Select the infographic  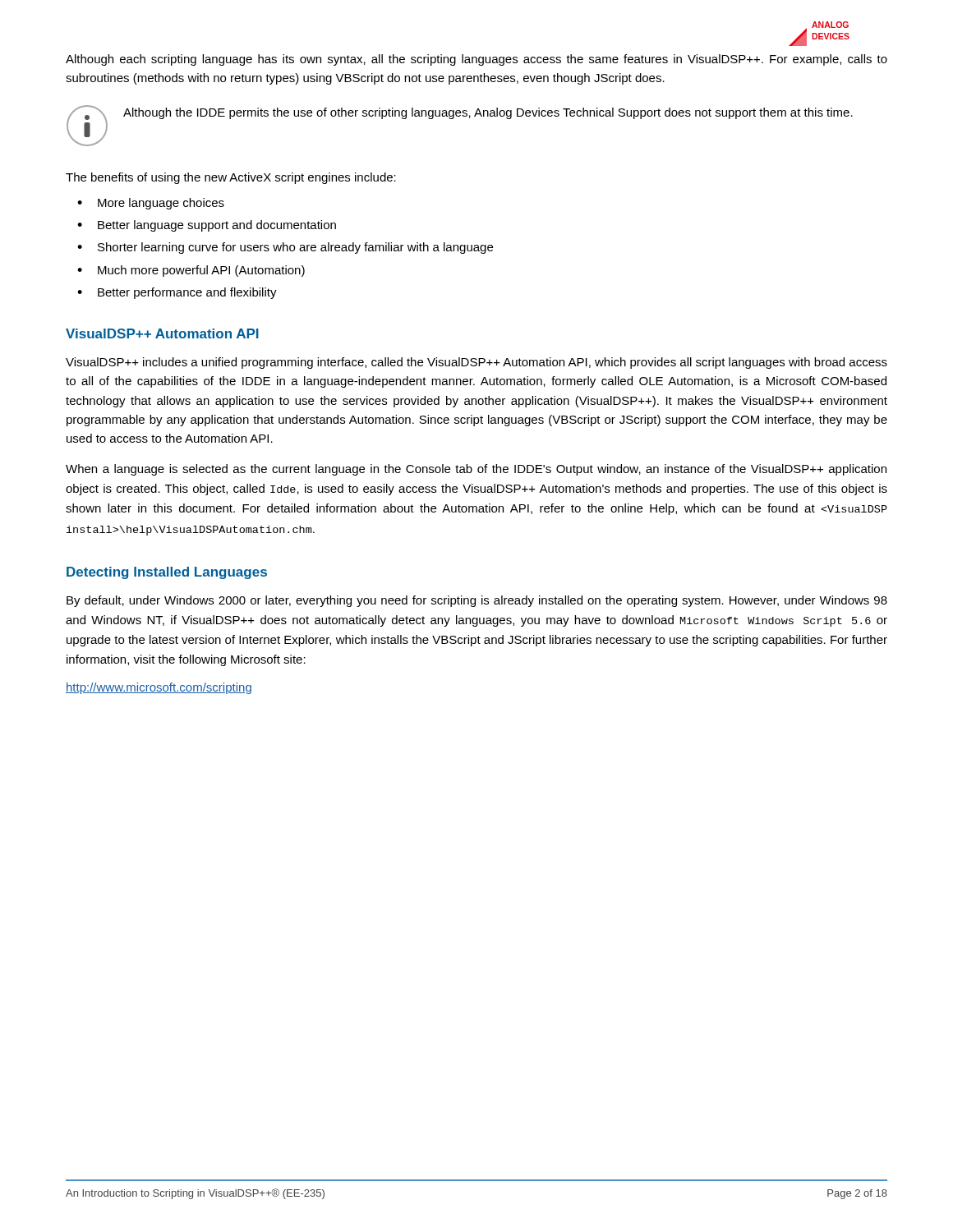point(87,126)
